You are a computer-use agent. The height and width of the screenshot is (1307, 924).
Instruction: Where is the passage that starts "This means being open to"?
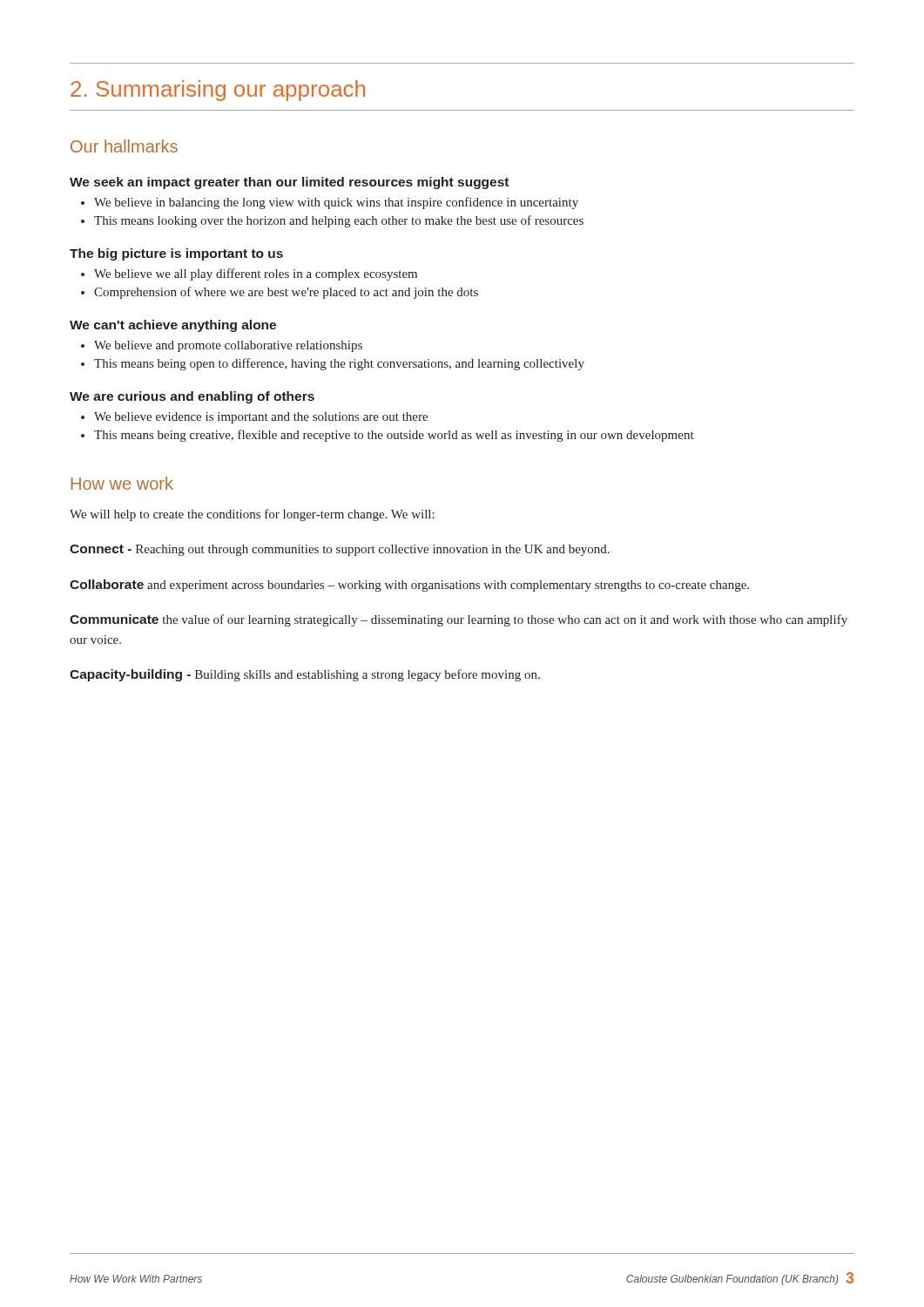pyautogui.click(x=339, y=363)
